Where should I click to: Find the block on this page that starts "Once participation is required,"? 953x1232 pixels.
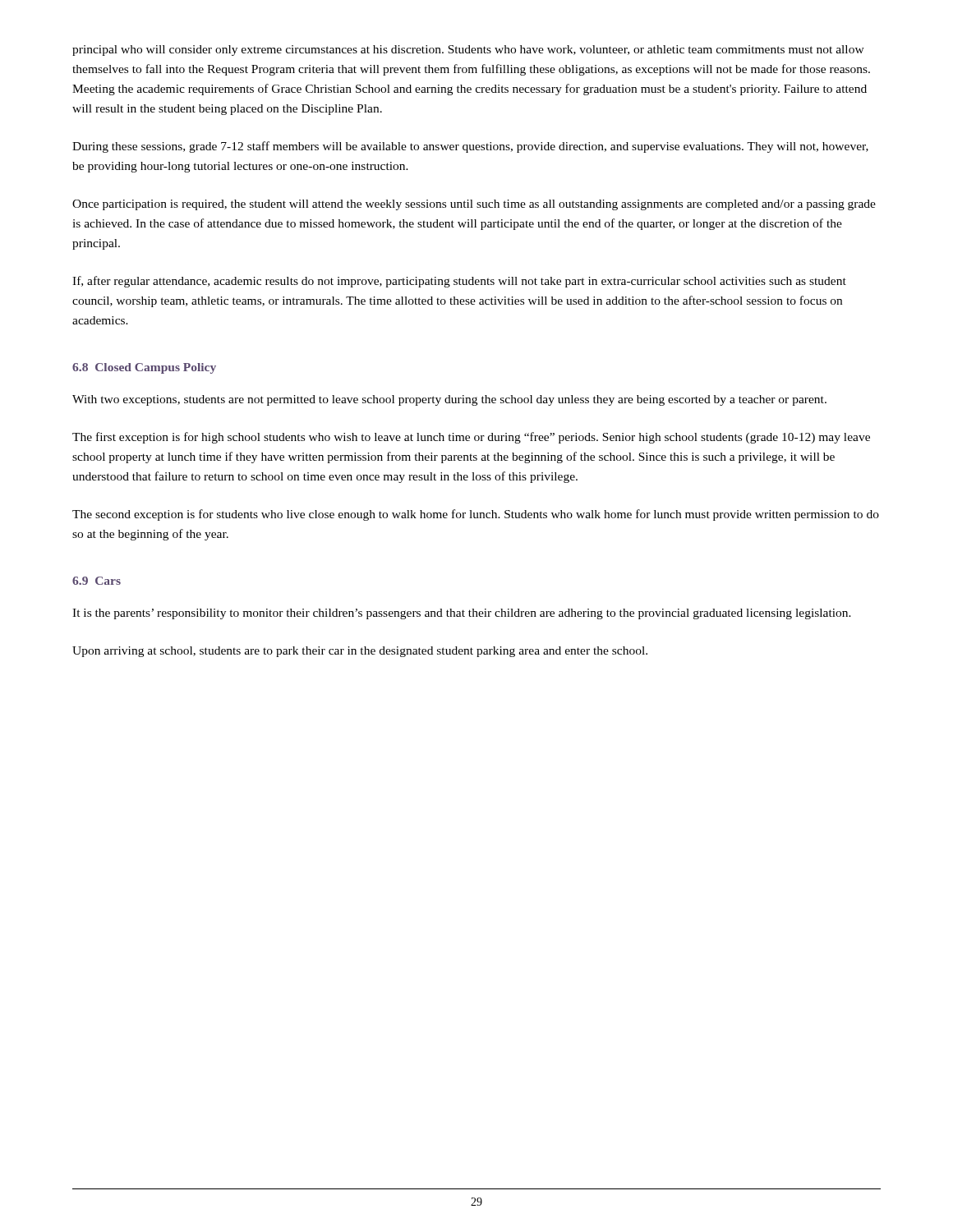click(474, 223)
